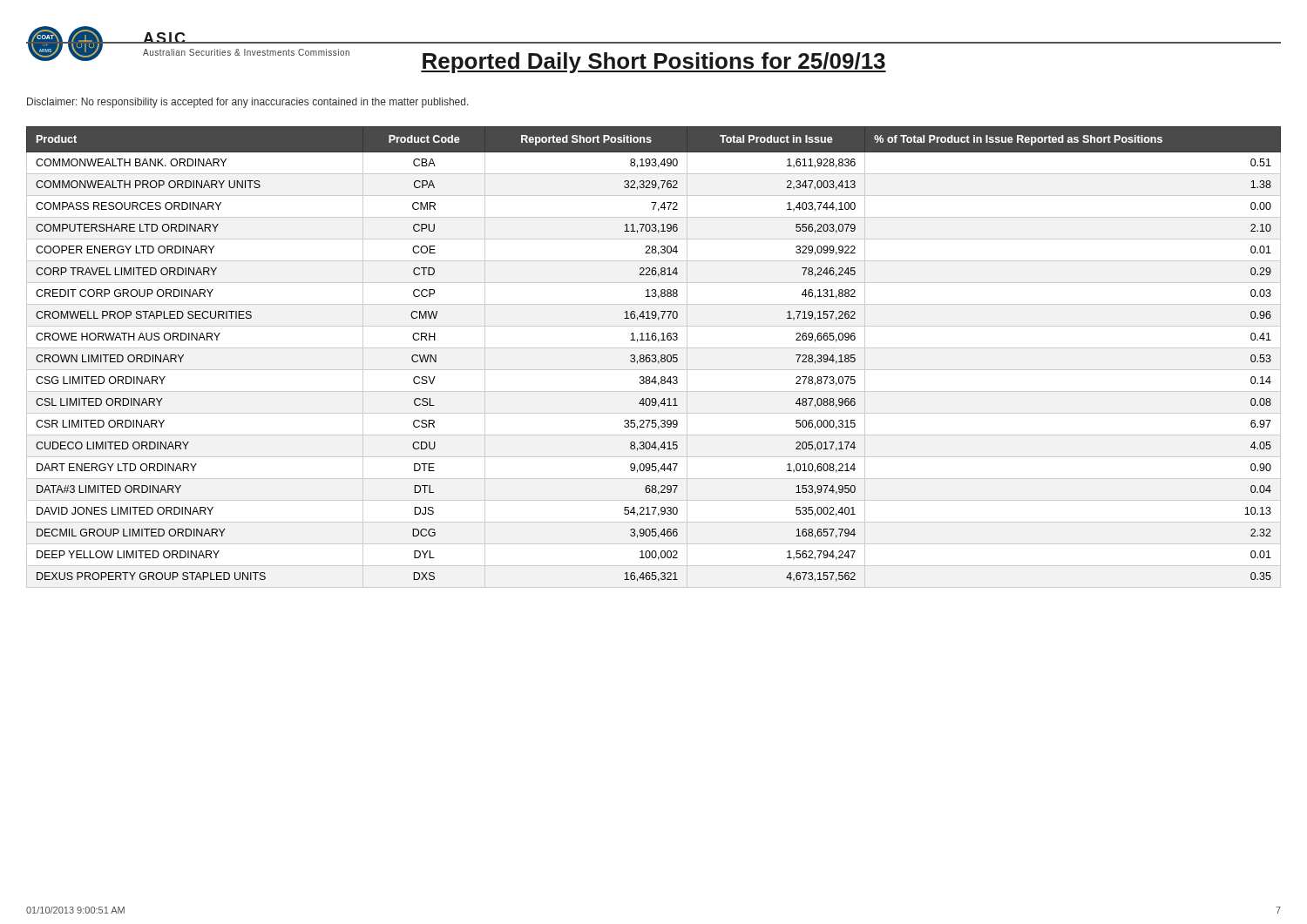The image size is (1307, 924).
Task: Select the table
Action: click(654, 506)
